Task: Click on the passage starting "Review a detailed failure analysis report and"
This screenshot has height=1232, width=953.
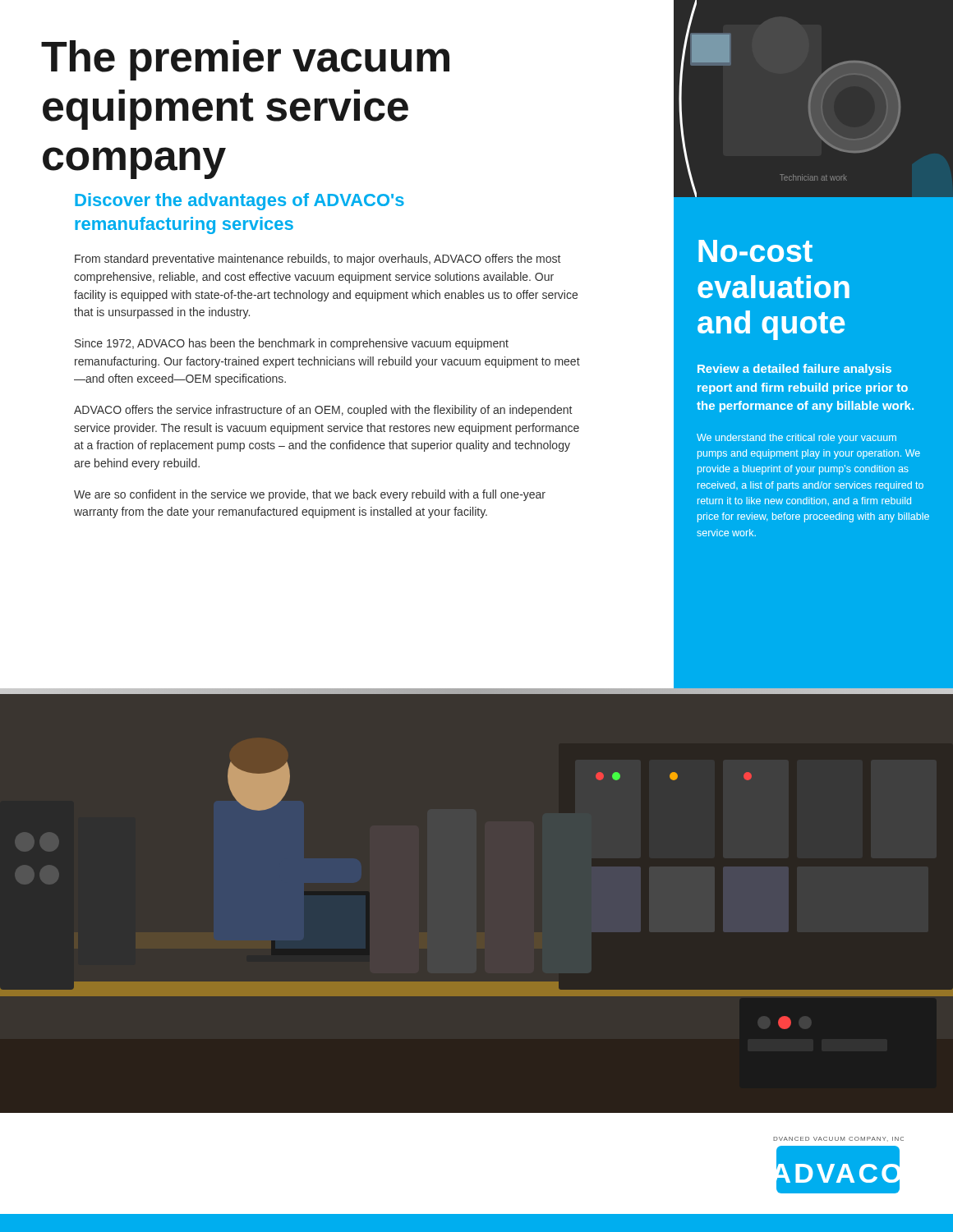Action: pos(813,387)
